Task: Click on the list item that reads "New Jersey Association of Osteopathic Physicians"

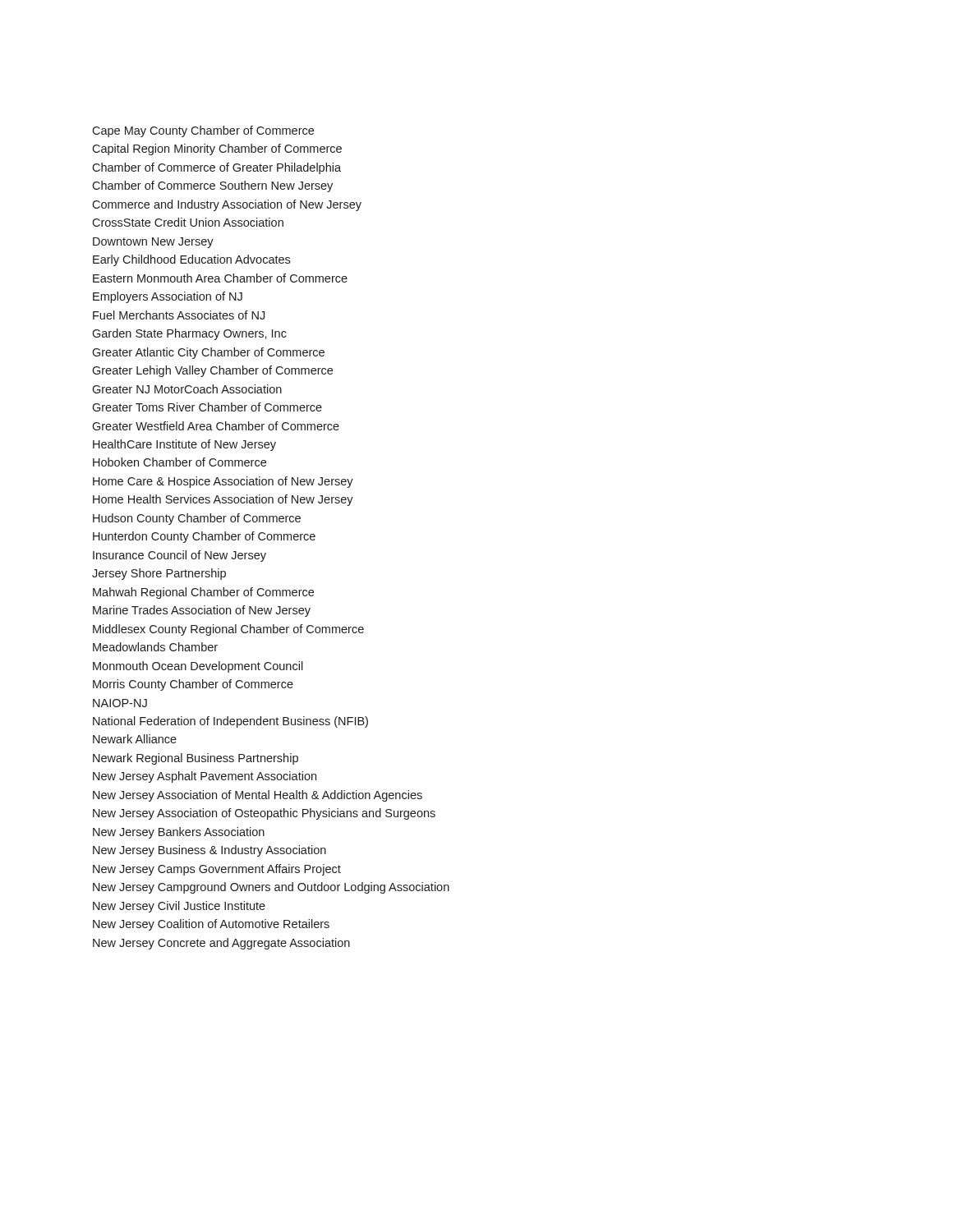Action: (264, 813)
